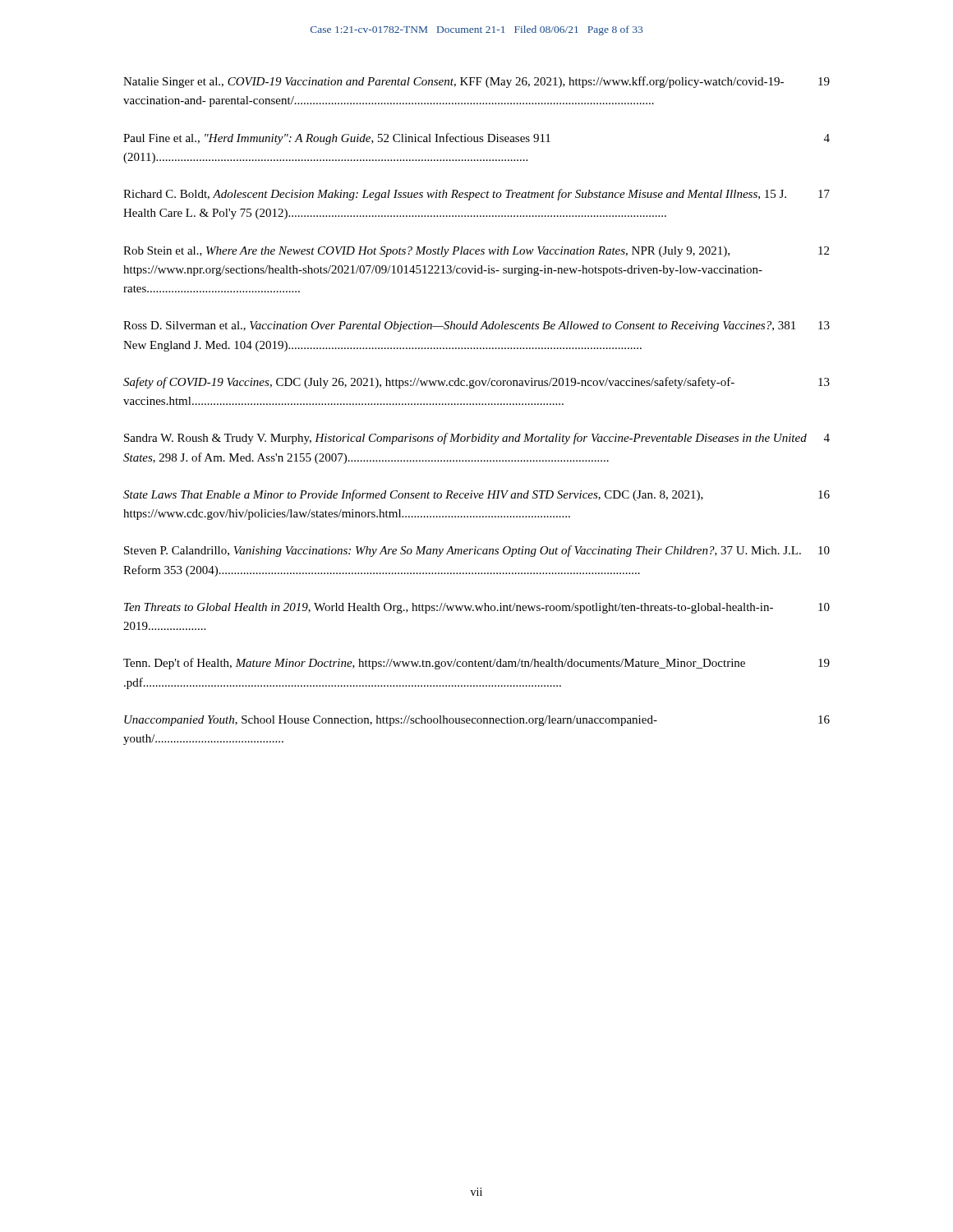Click on the list item with the text "Unaccompanied Youth, School House Connection, https://schoolhouseconnection.org/learn/unaccompanied-youth/"

tap(476, 729)
